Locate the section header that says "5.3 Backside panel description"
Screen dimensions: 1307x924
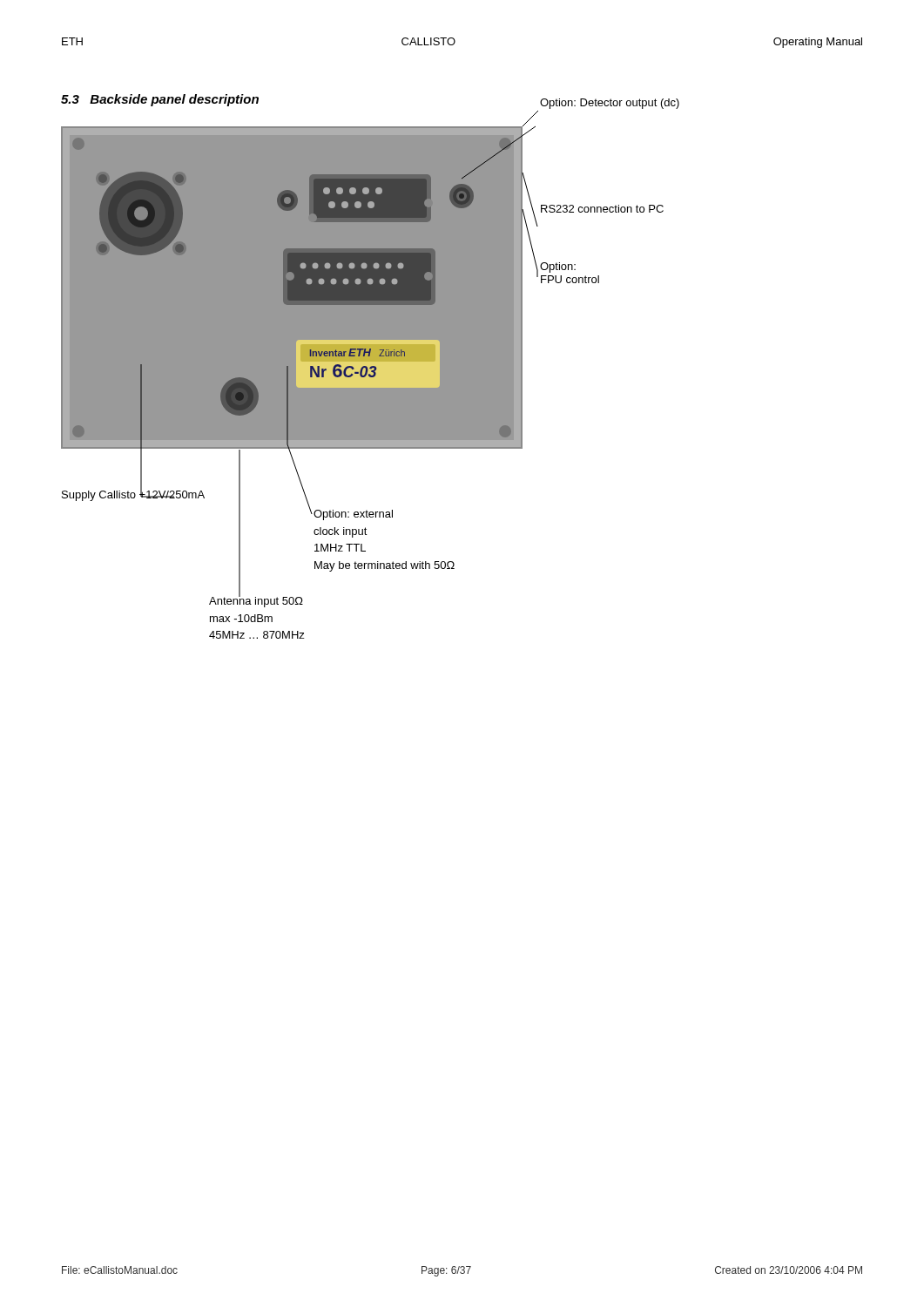[160, 99]
